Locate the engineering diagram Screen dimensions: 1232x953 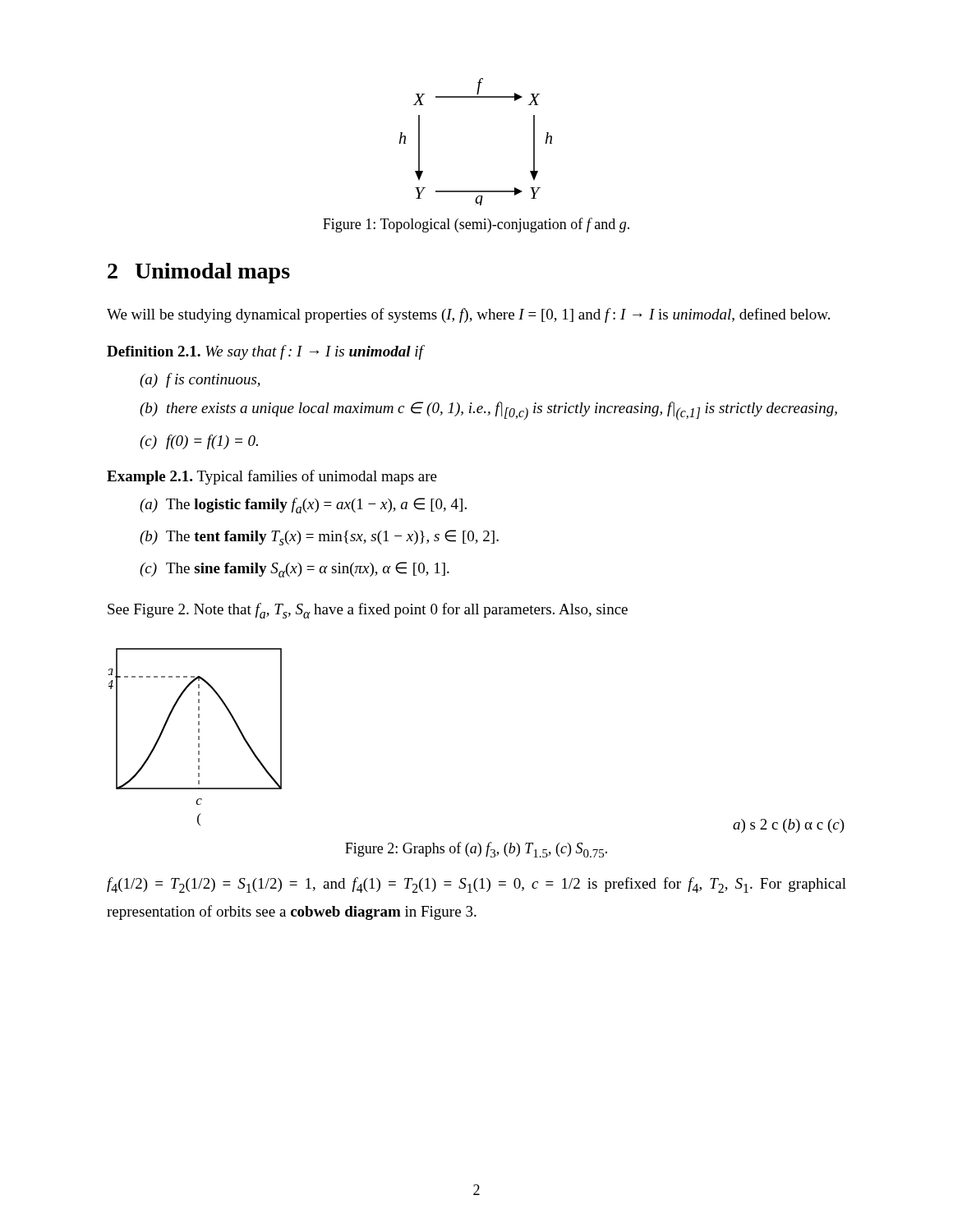click(476, 142)
